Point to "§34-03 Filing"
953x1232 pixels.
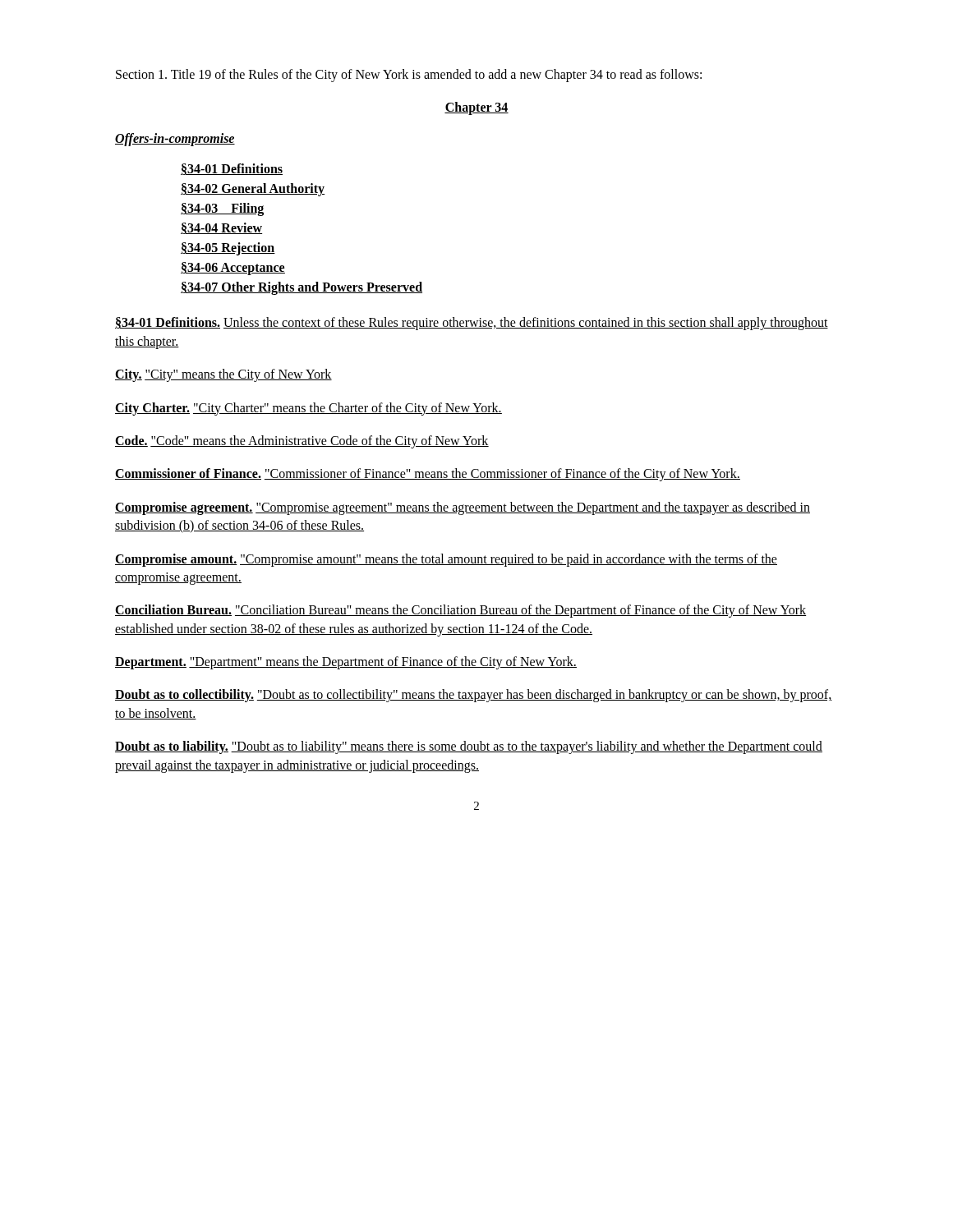(x=222, y=209)
